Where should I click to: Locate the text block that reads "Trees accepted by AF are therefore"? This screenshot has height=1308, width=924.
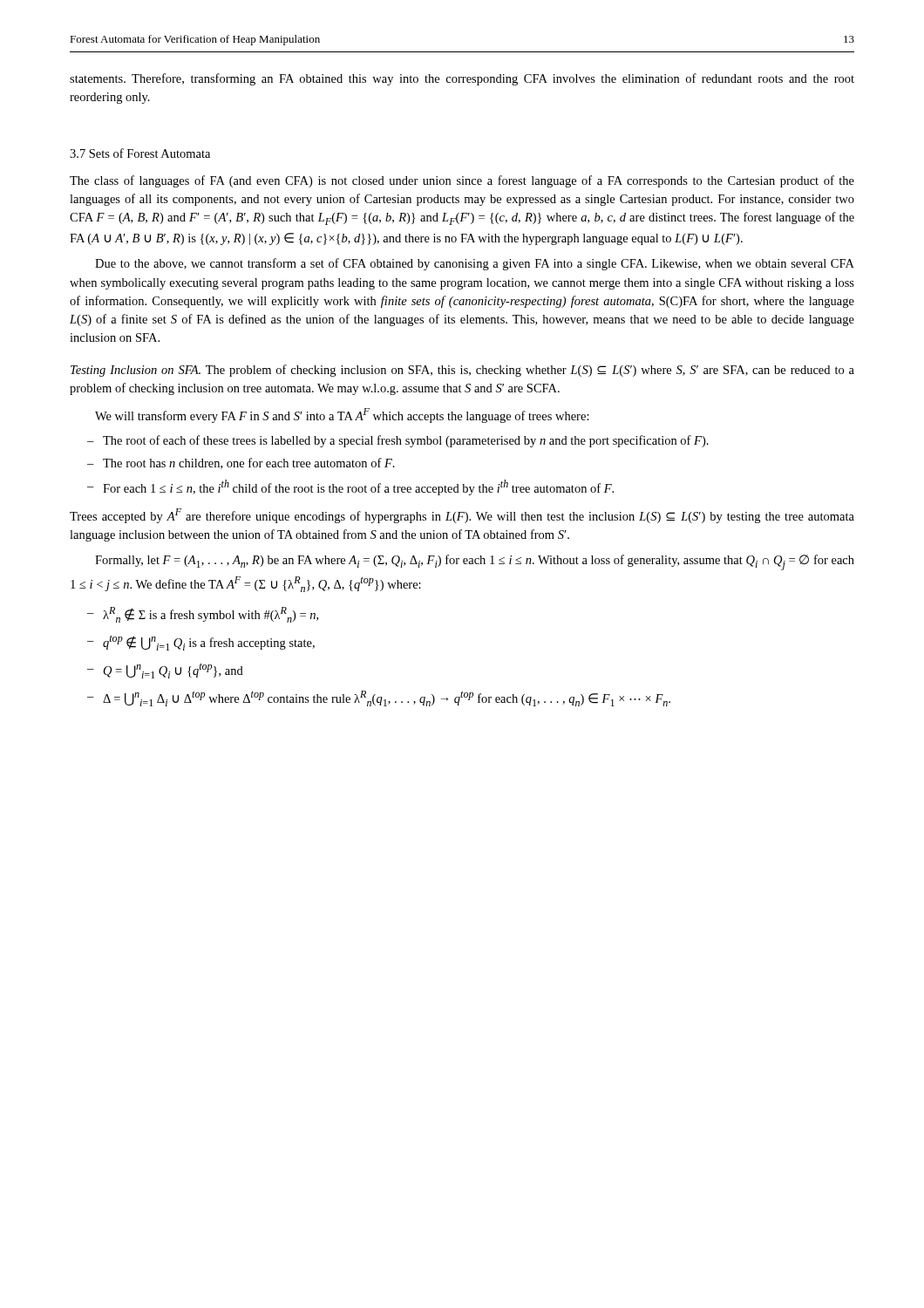[462, 525]
